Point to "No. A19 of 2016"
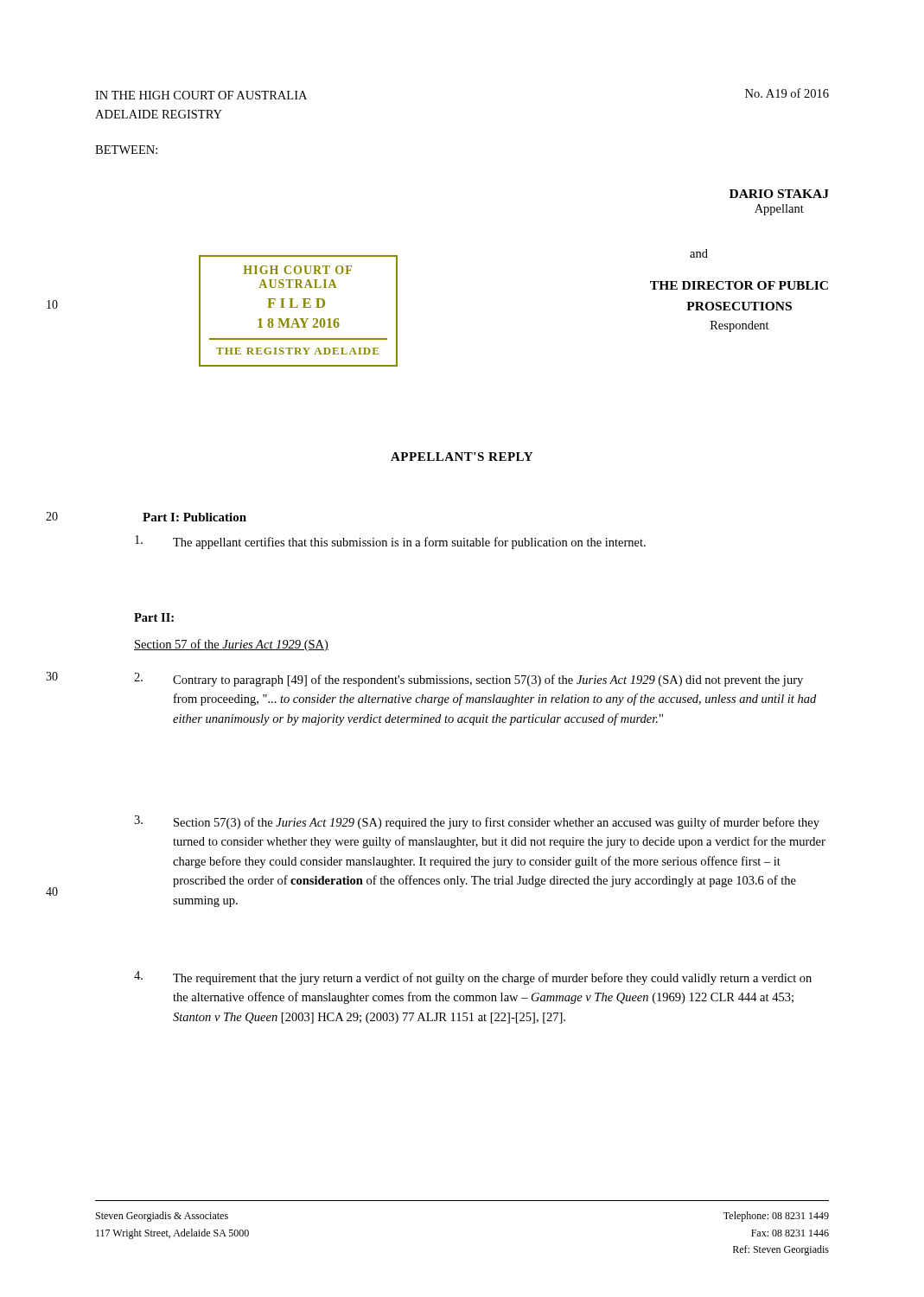The height and width of the screenshot is (1297, 924). [787, 93]
